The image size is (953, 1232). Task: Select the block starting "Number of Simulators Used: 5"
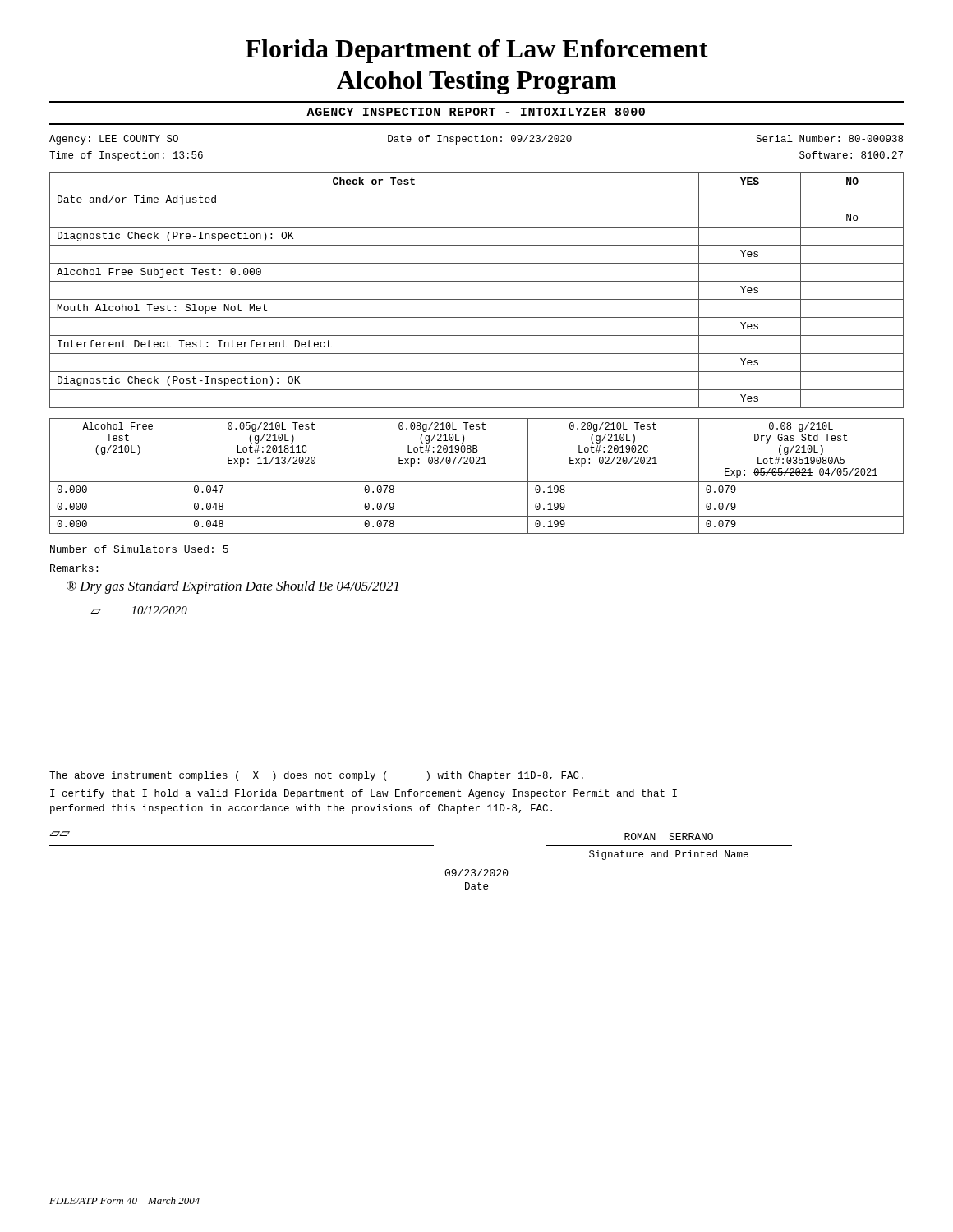(139, 550)
